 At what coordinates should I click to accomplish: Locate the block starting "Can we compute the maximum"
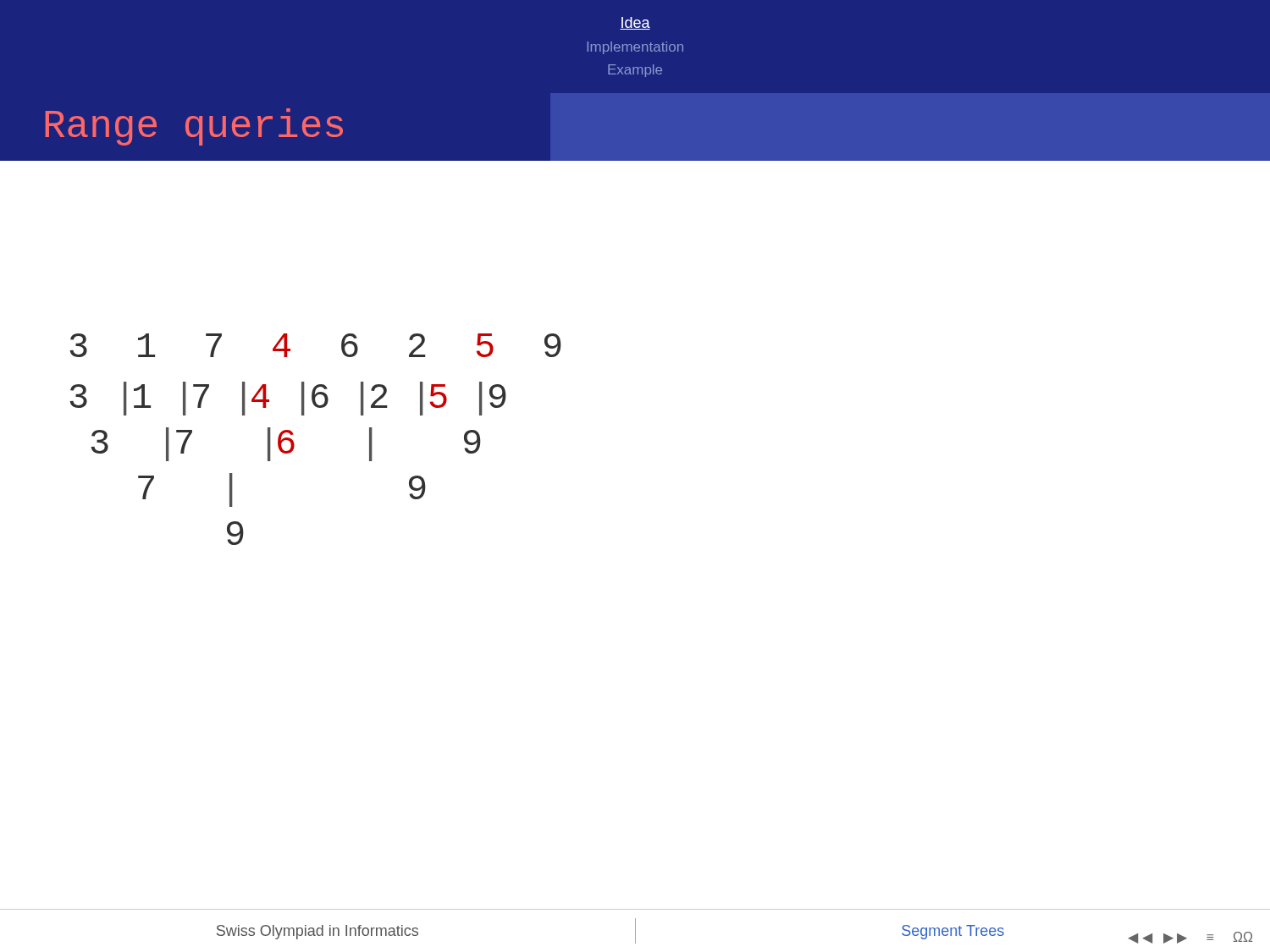(x=635, y=52)
